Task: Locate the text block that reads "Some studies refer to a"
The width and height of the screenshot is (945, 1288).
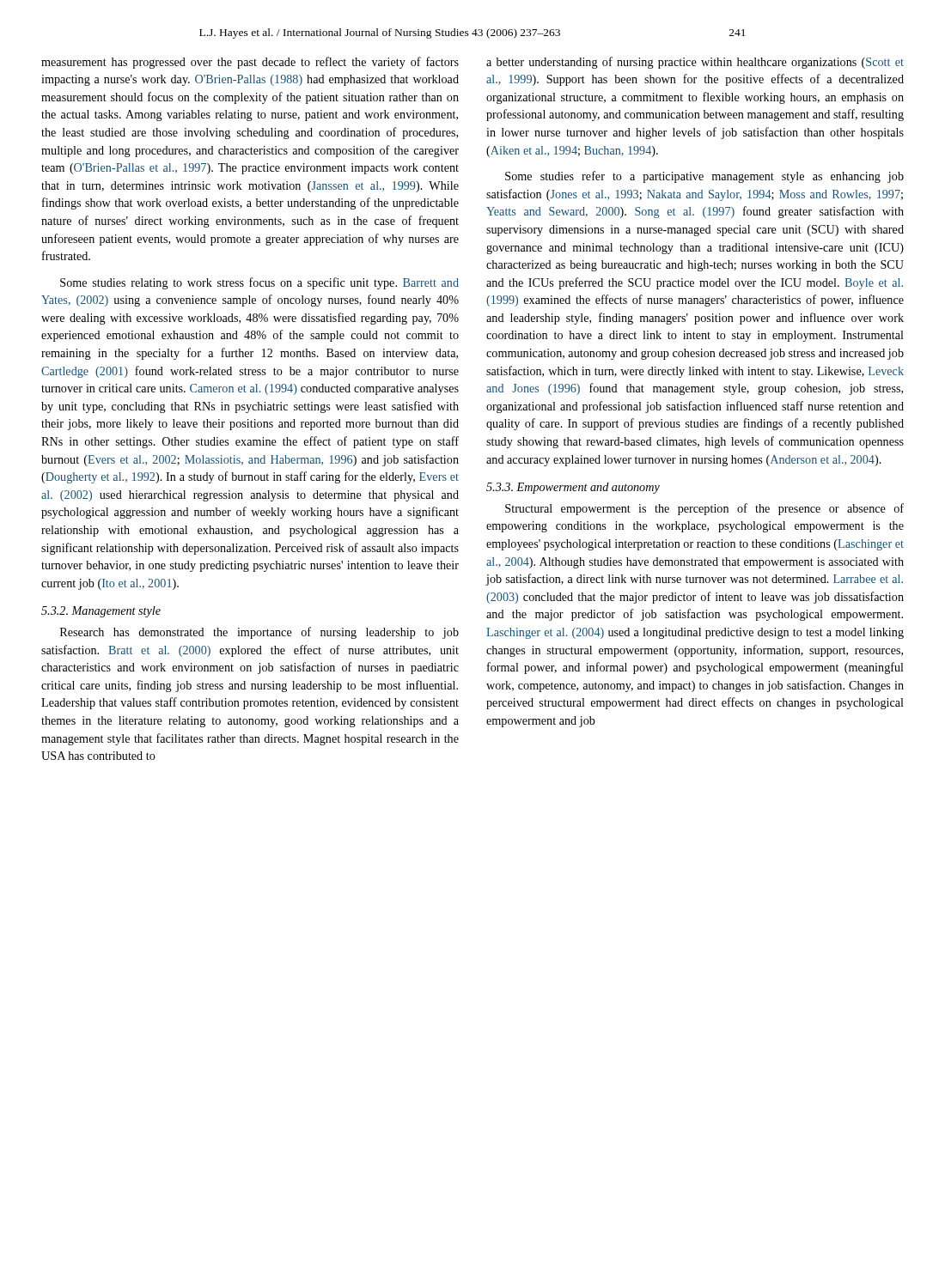Action: tap(695, 318)
